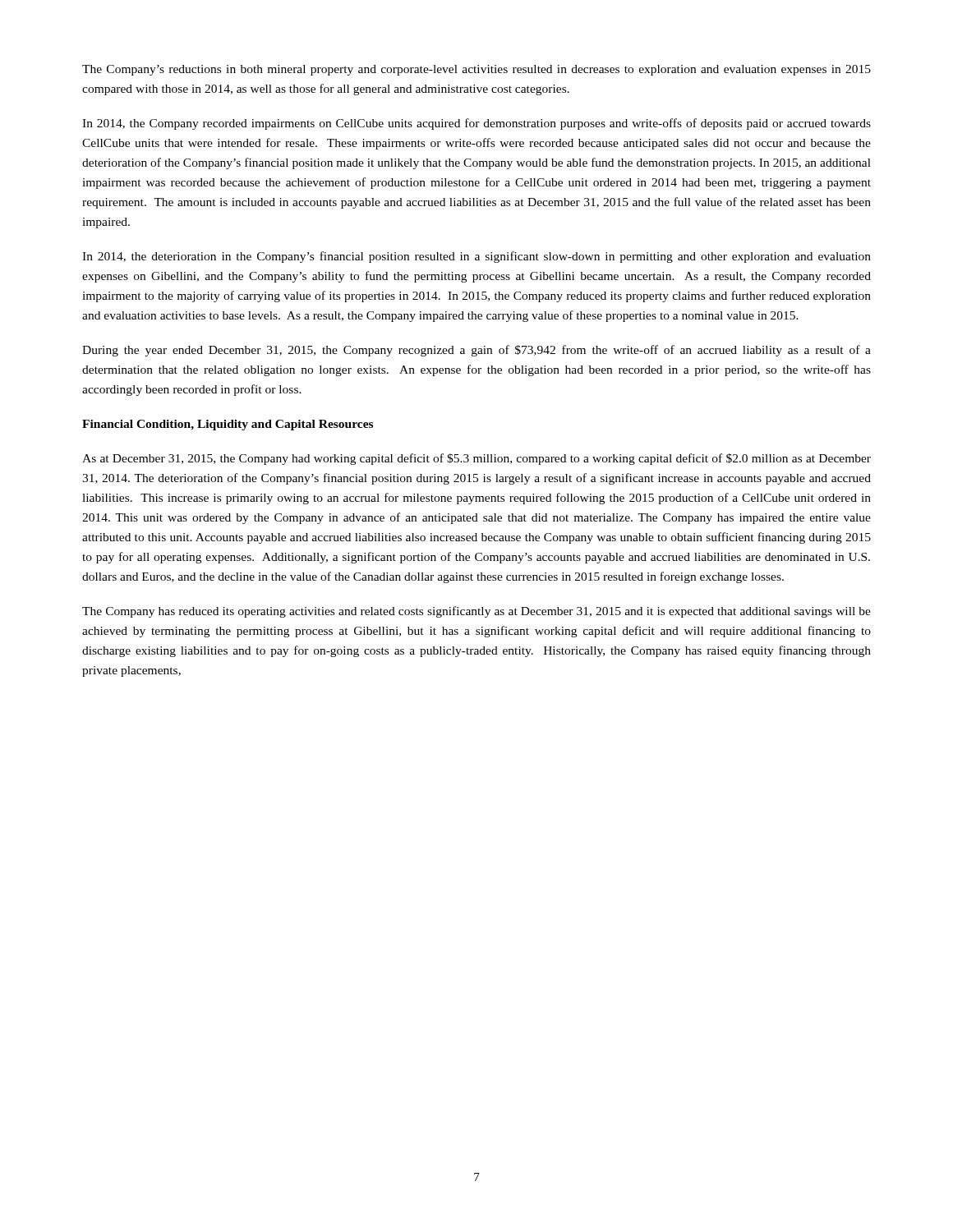Find the region starting "In 2014, the Company recorded impairments"
Viewport: 953px width, 1232px height.
pos(476,172)
